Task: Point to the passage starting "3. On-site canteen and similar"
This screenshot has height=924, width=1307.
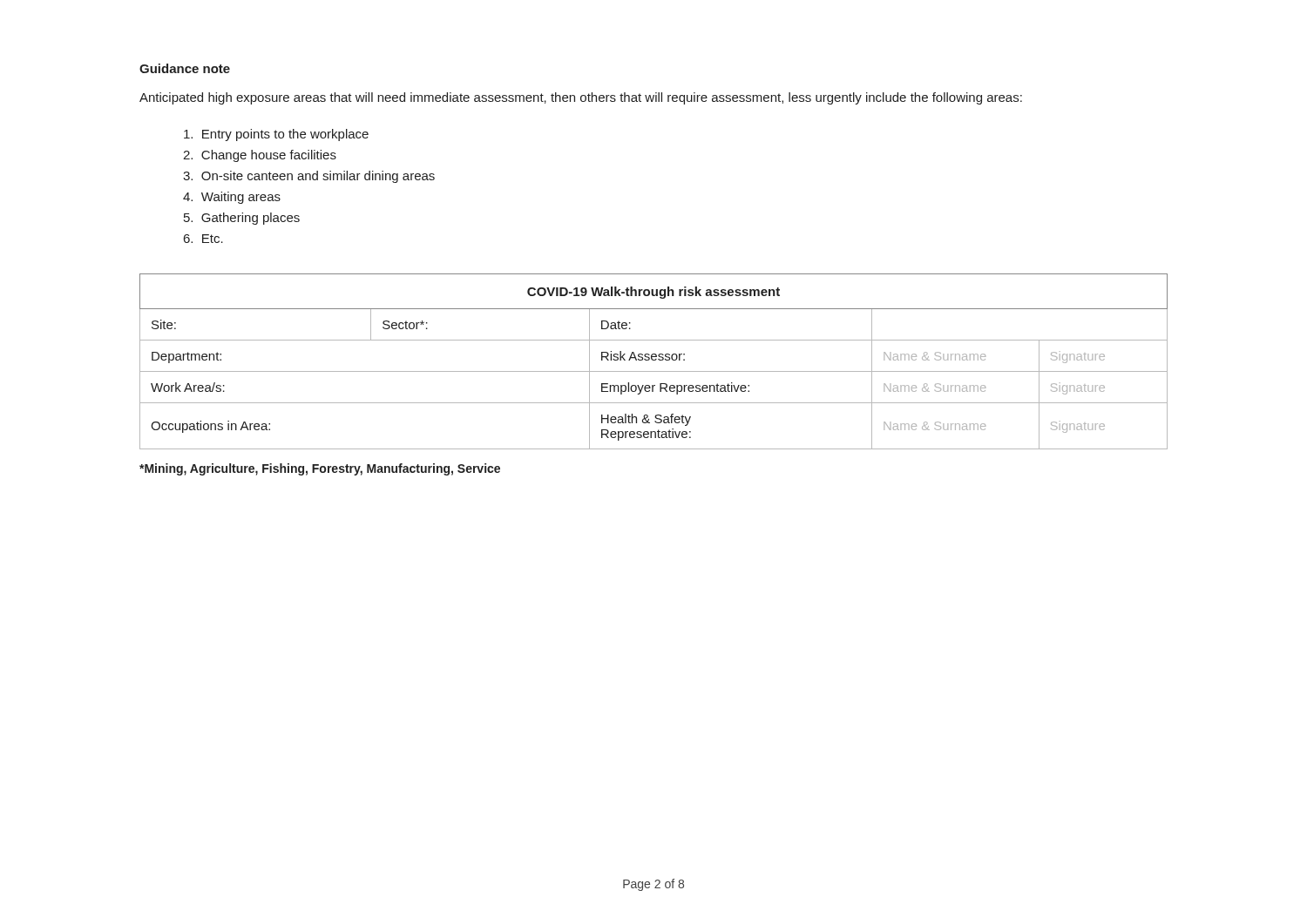Action: [309, 175]
